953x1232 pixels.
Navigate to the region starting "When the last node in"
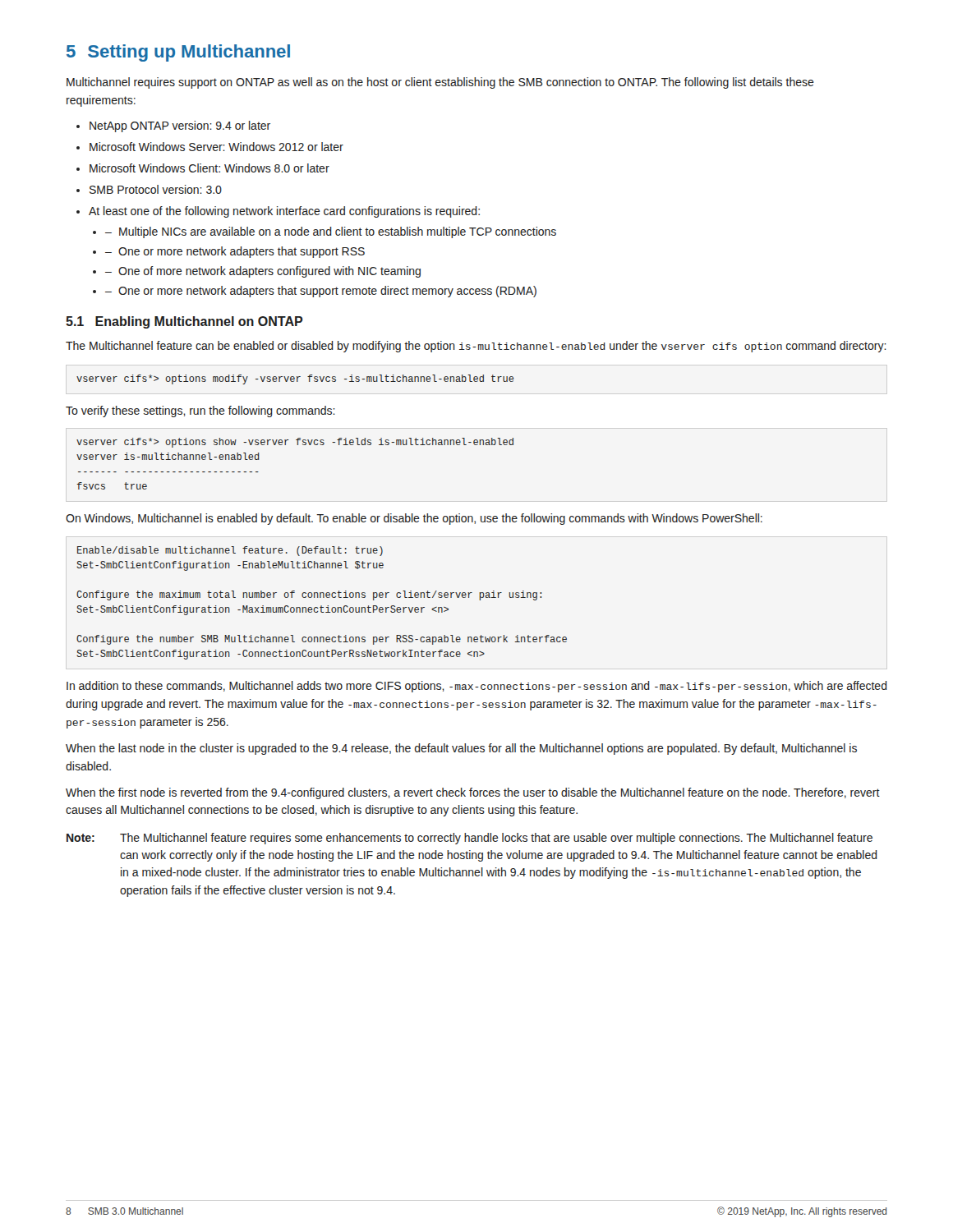(476, 758)
